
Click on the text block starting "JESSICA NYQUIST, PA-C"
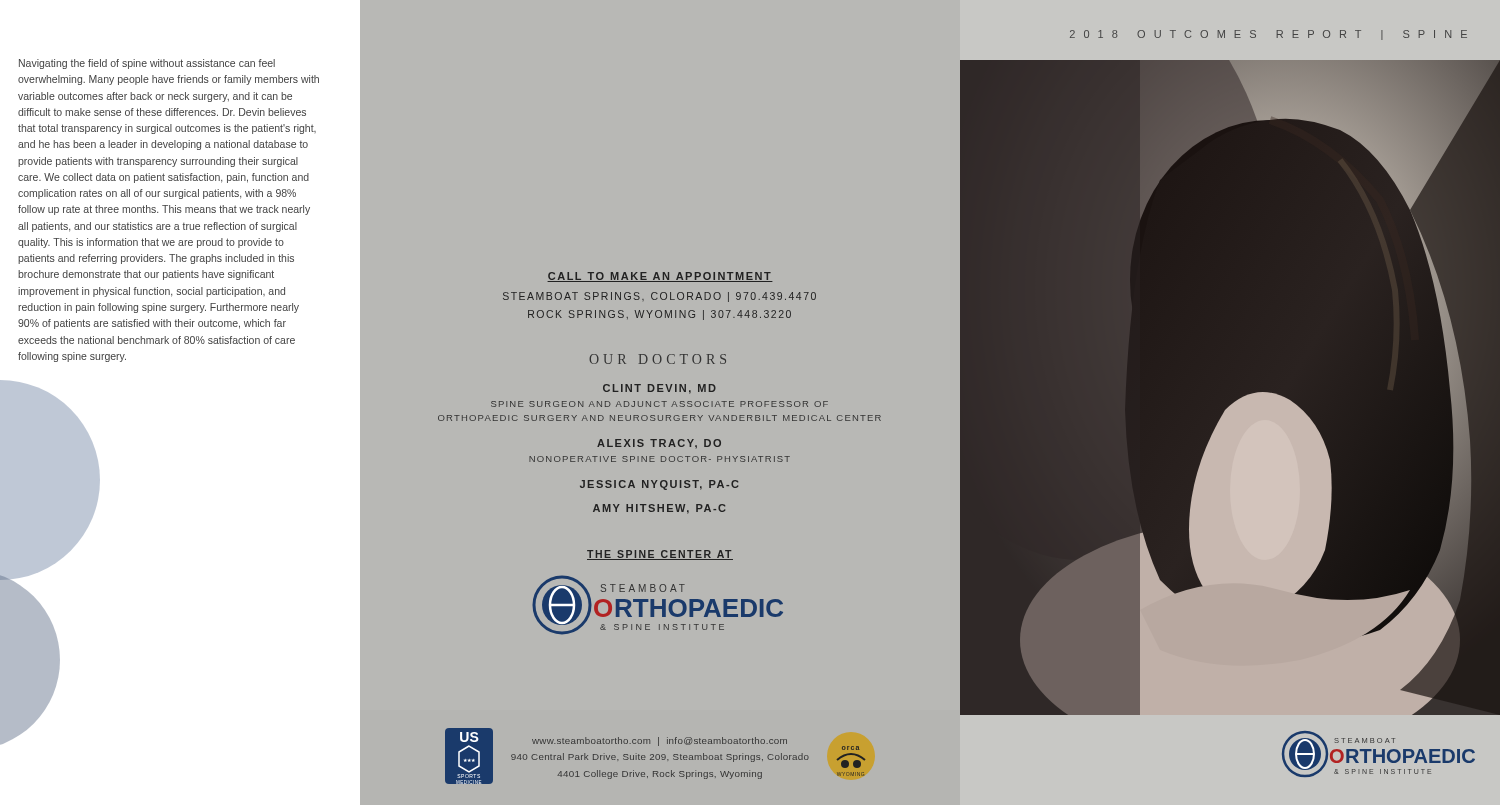click(660, 484)
